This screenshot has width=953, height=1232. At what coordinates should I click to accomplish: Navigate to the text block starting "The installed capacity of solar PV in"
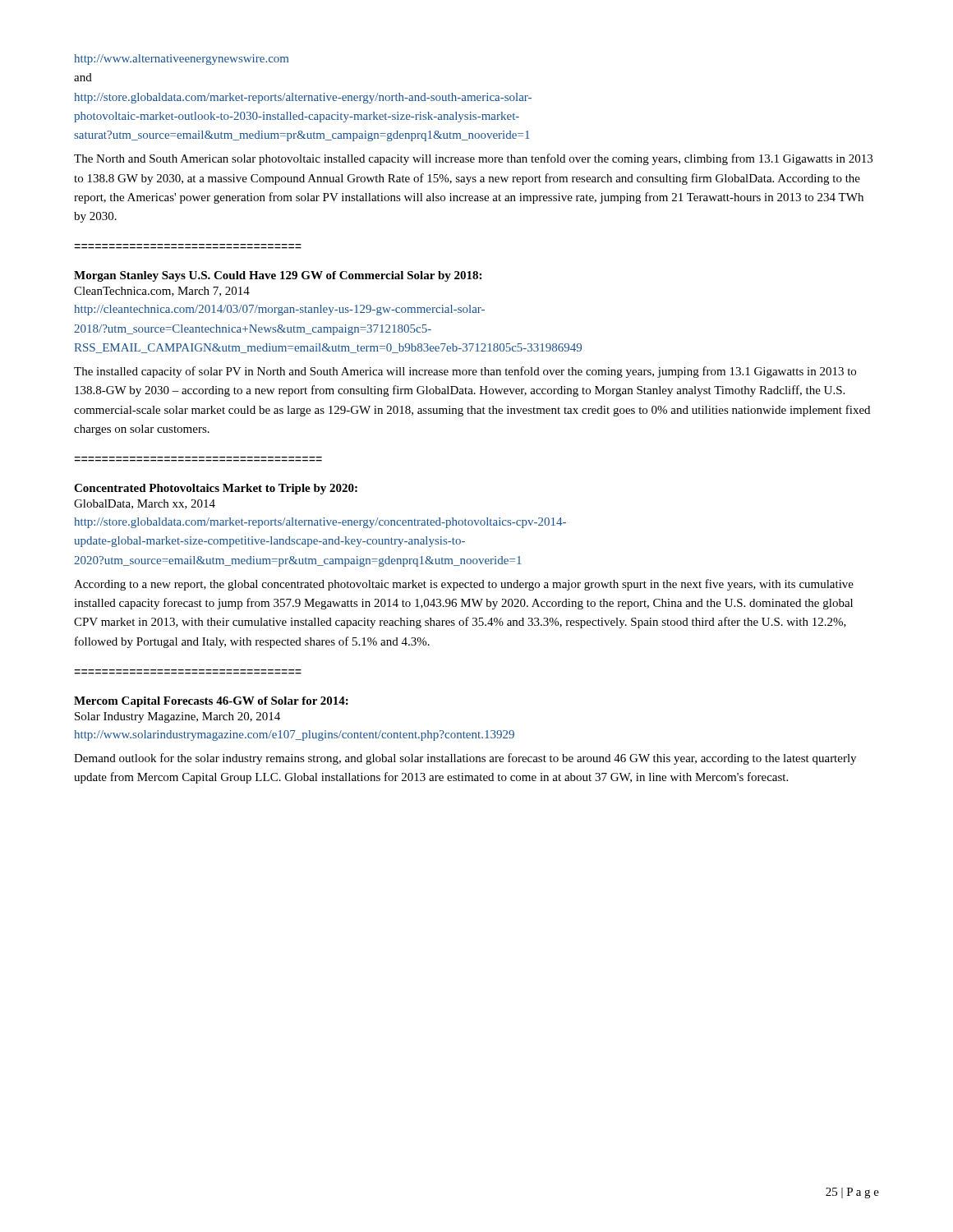coord(472,400)
